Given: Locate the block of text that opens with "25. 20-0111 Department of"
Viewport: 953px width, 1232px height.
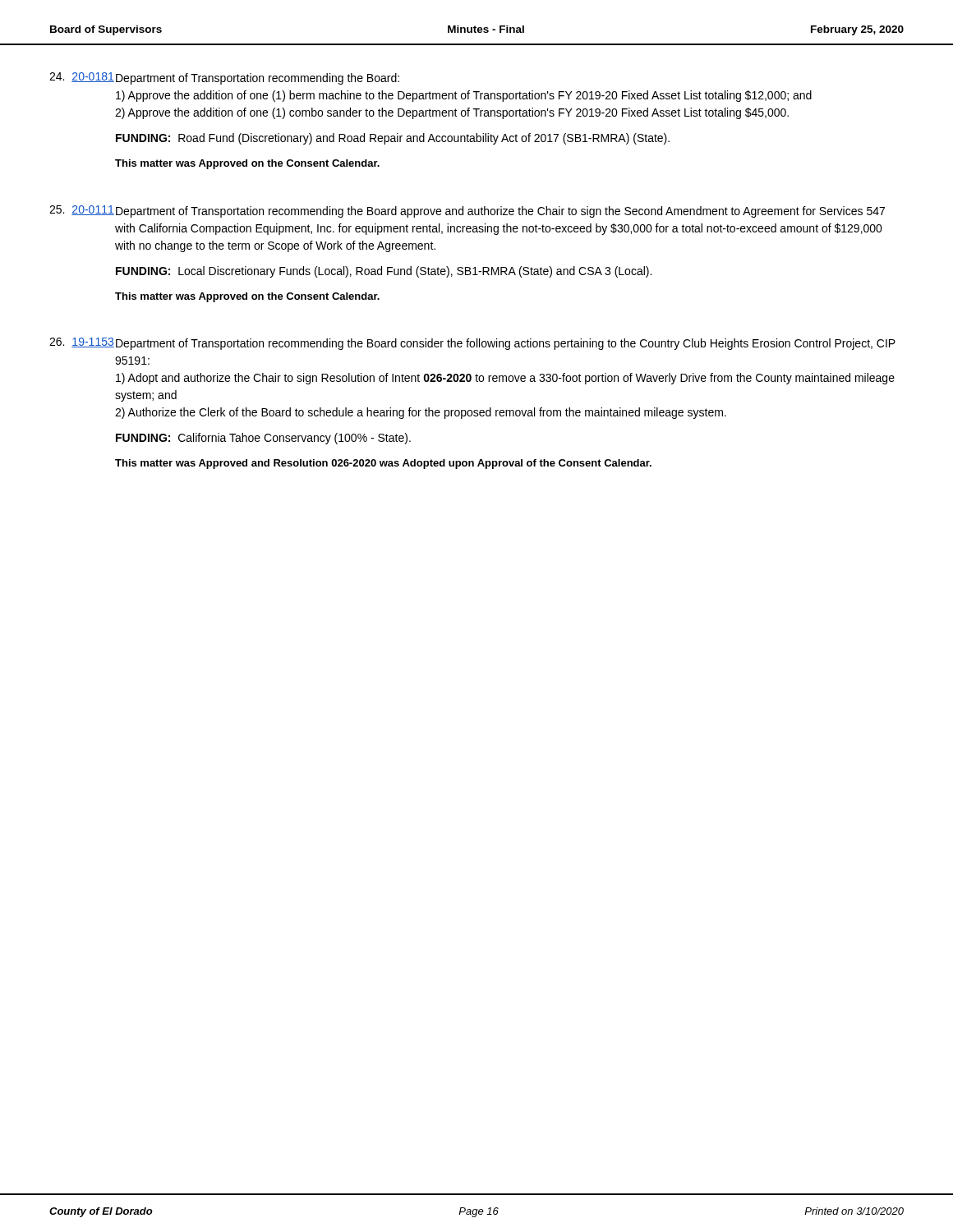Looking at the screenshot, I should click(x=476, y=257).
